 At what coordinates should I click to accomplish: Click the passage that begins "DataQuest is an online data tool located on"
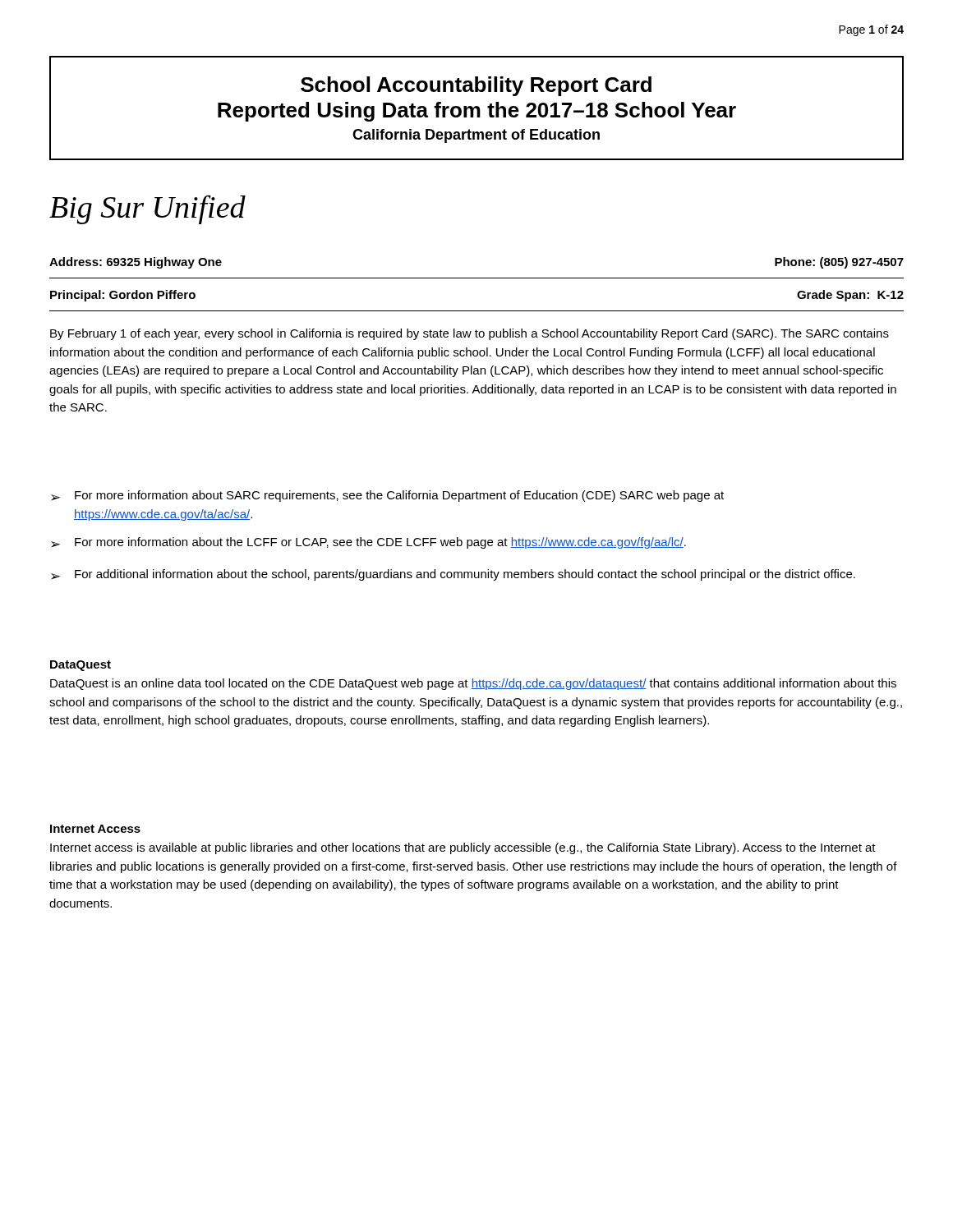[476, 701]
